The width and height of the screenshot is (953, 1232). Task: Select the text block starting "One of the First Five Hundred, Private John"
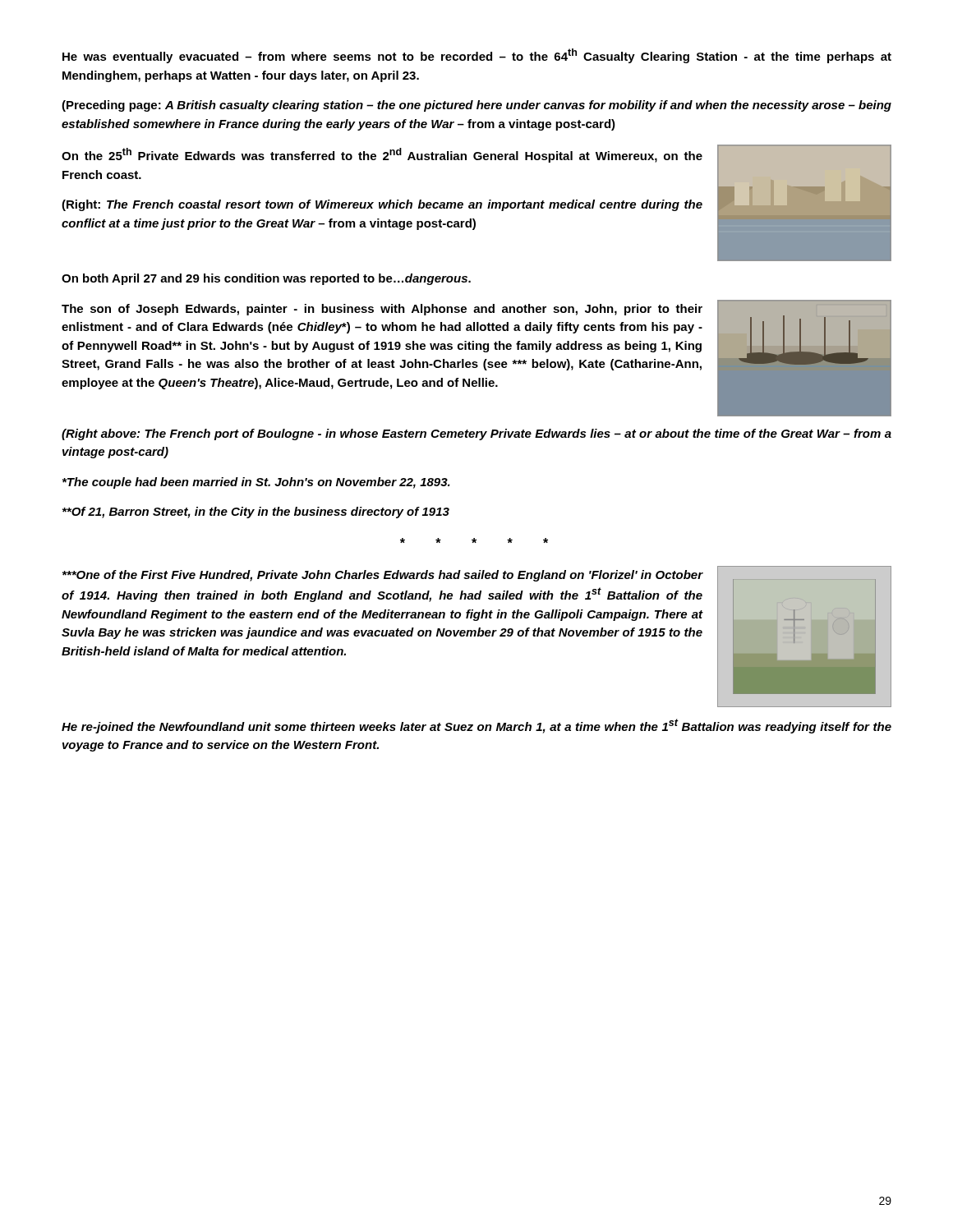pos(382,612)
